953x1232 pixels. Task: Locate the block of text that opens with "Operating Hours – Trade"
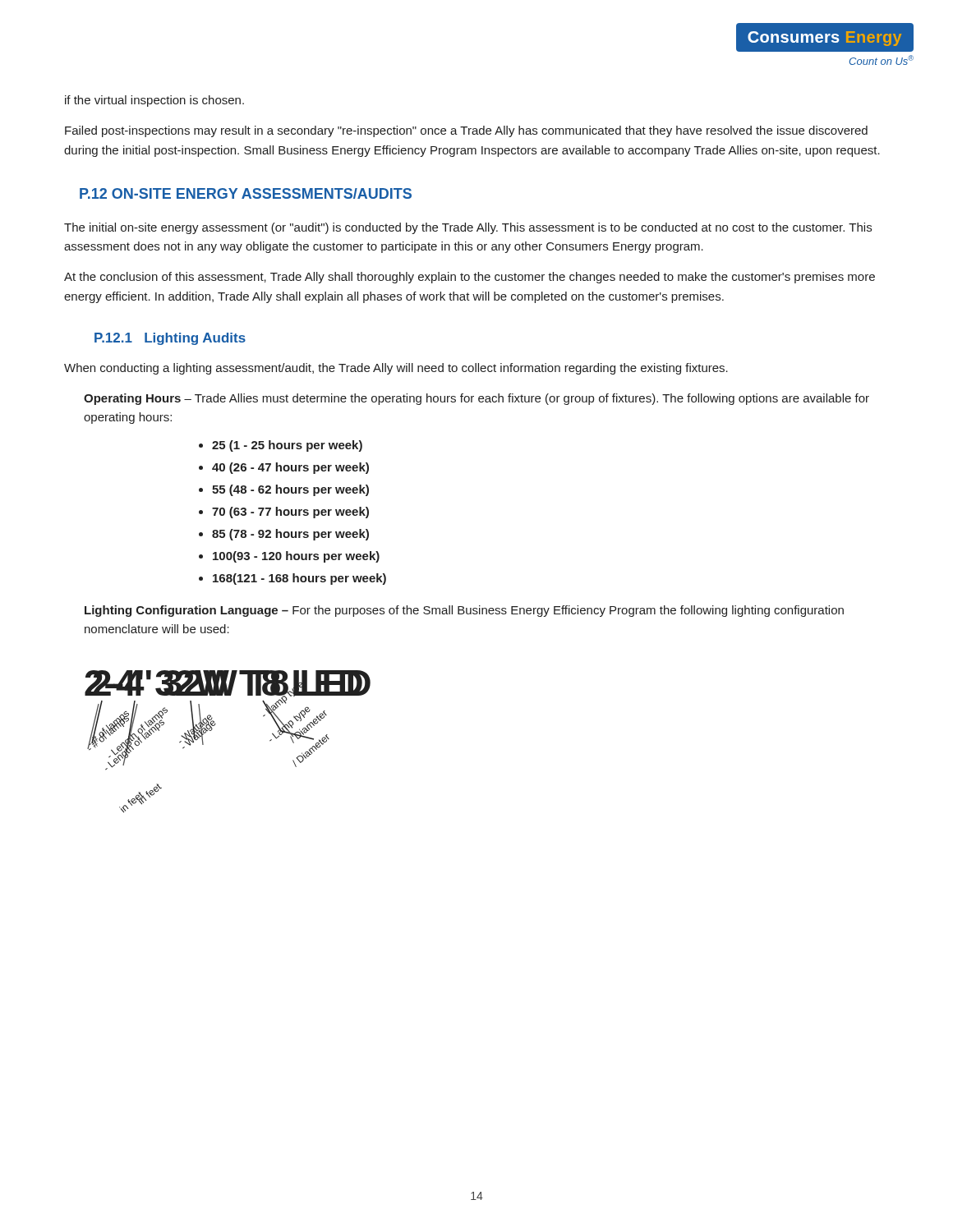click(x=476, y=407)
